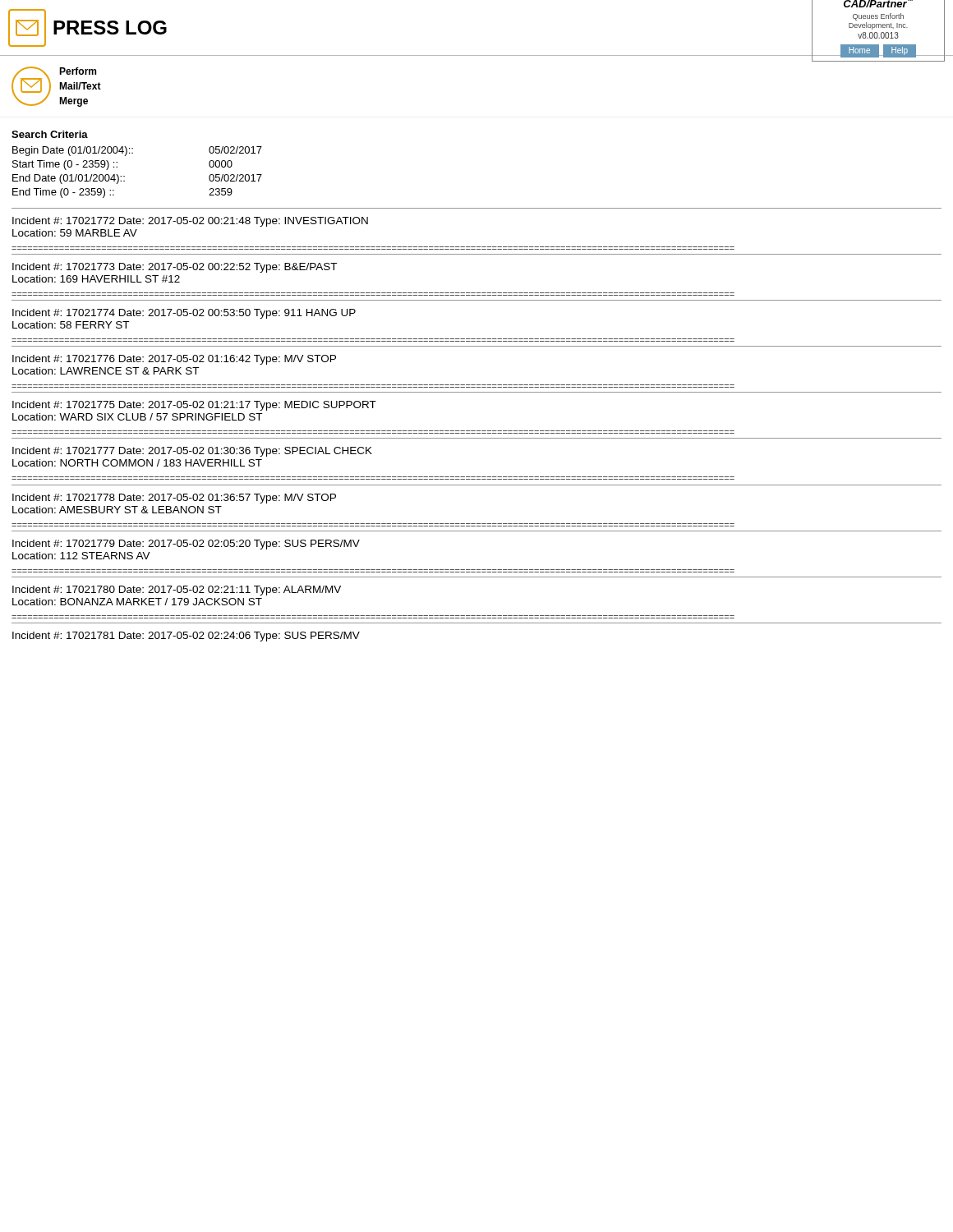The width and height of the screenshot is (953, 1232).
Task: Find the region starting "Search Criteria"
Action: [50, 134]
